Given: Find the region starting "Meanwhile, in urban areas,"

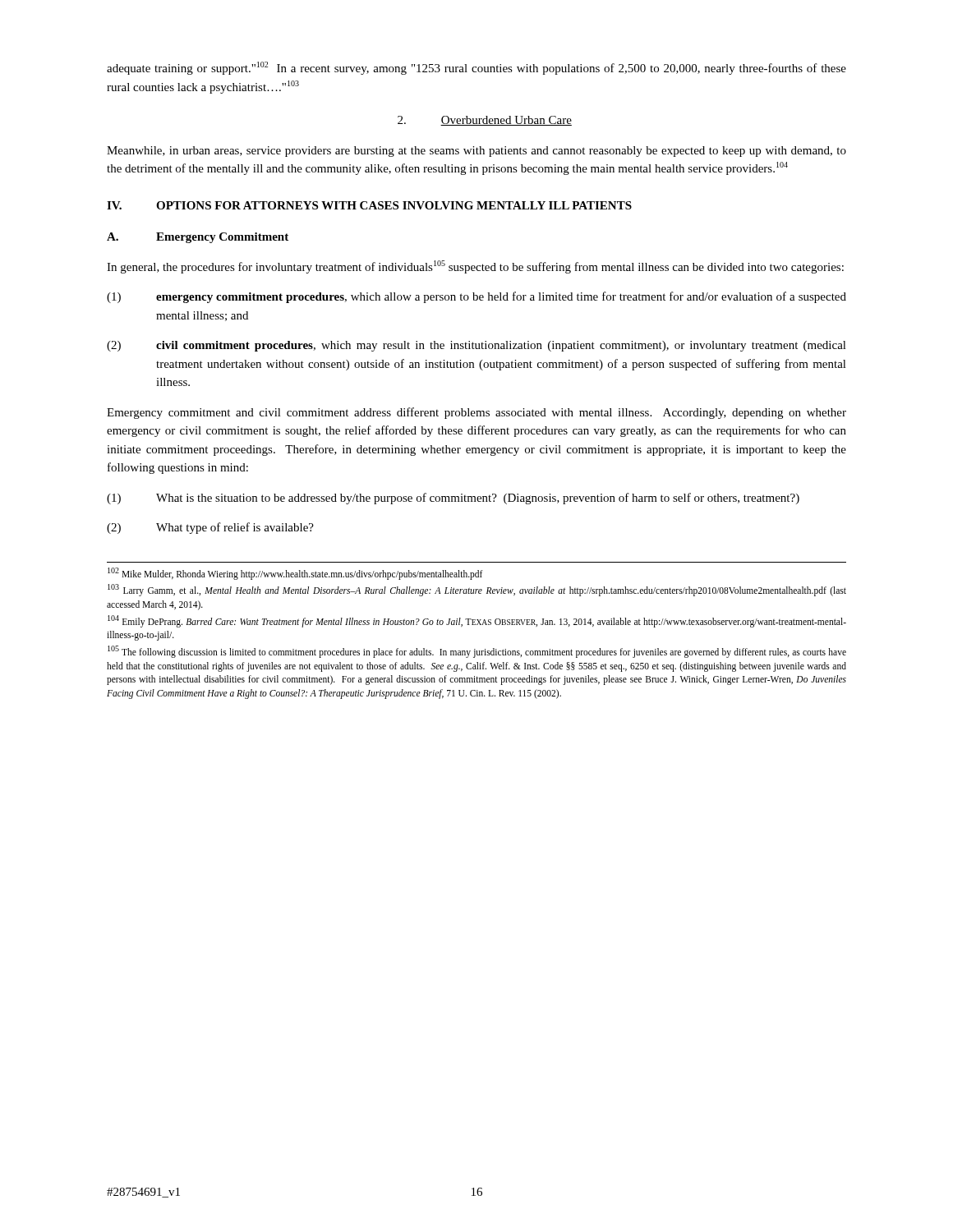Looking at the screenshot, I should tap(476, 159).
